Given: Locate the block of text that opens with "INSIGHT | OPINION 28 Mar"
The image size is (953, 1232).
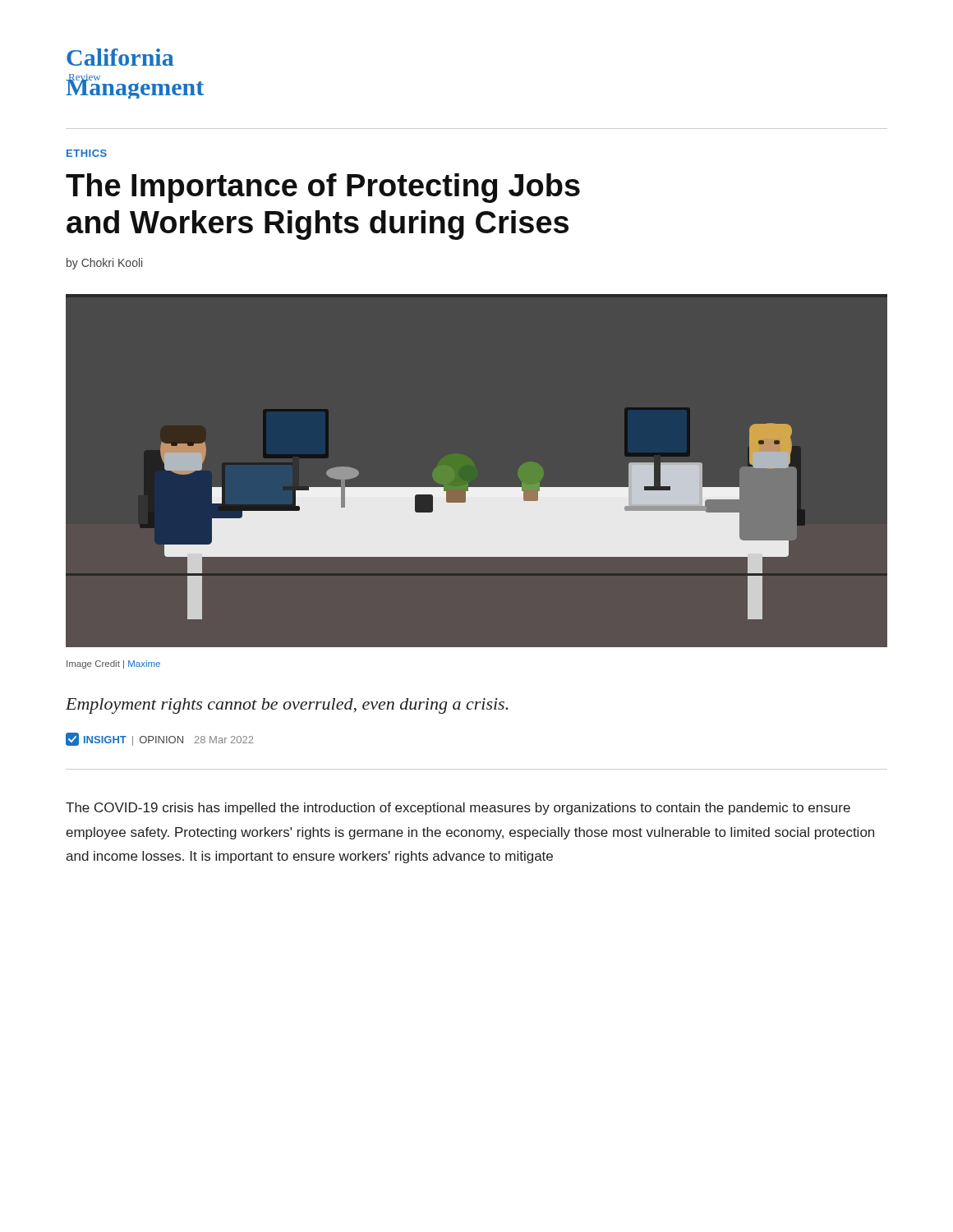Looking at the screenshot, I should coord(160,740).
